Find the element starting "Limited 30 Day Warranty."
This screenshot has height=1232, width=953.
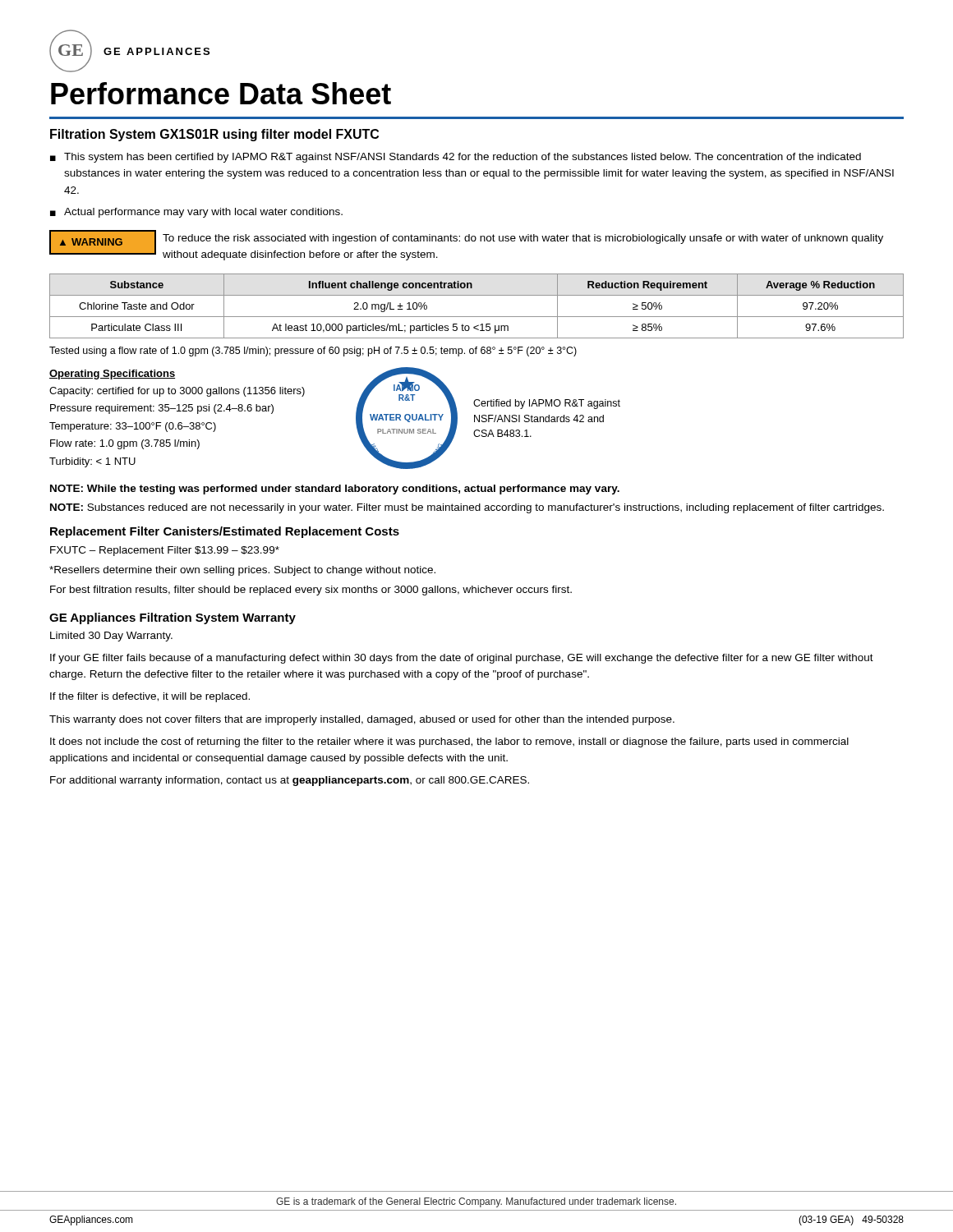(x=111, y=635)
